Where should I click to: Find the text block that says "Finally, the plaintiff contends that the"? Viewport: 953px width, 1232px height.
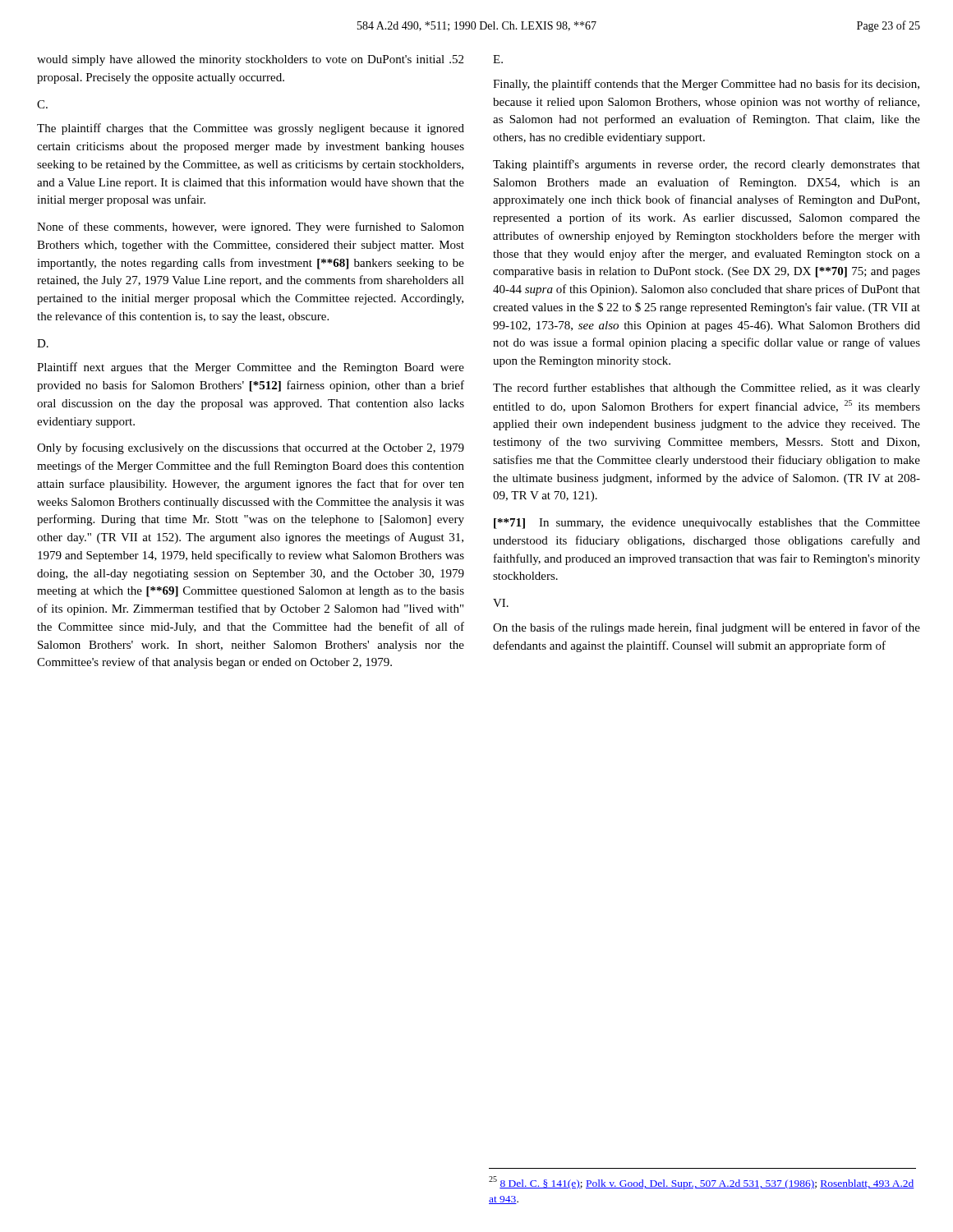point(707,110)
